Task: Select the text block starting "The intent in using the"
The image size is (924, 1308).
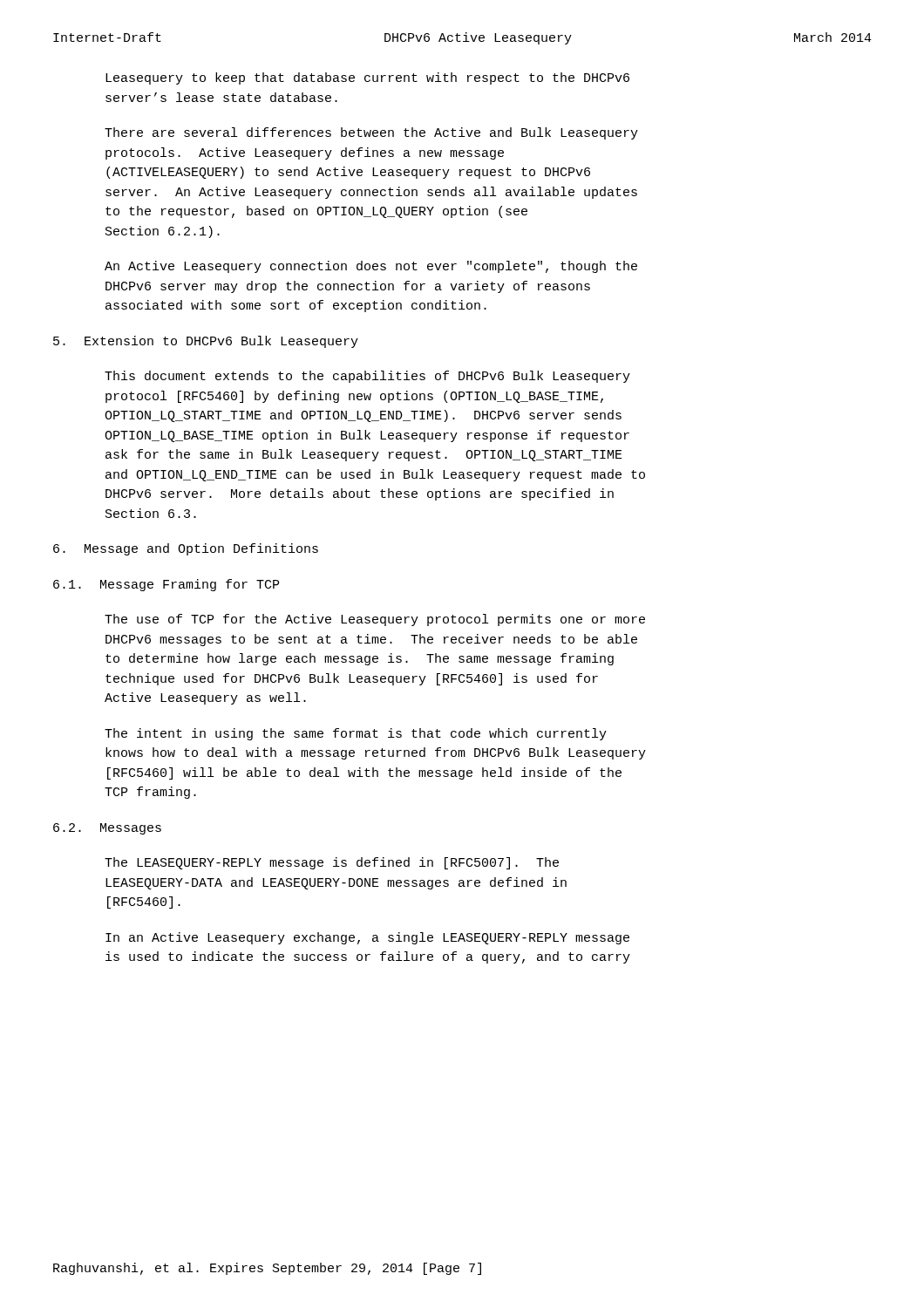Action: tap(375, 764)
